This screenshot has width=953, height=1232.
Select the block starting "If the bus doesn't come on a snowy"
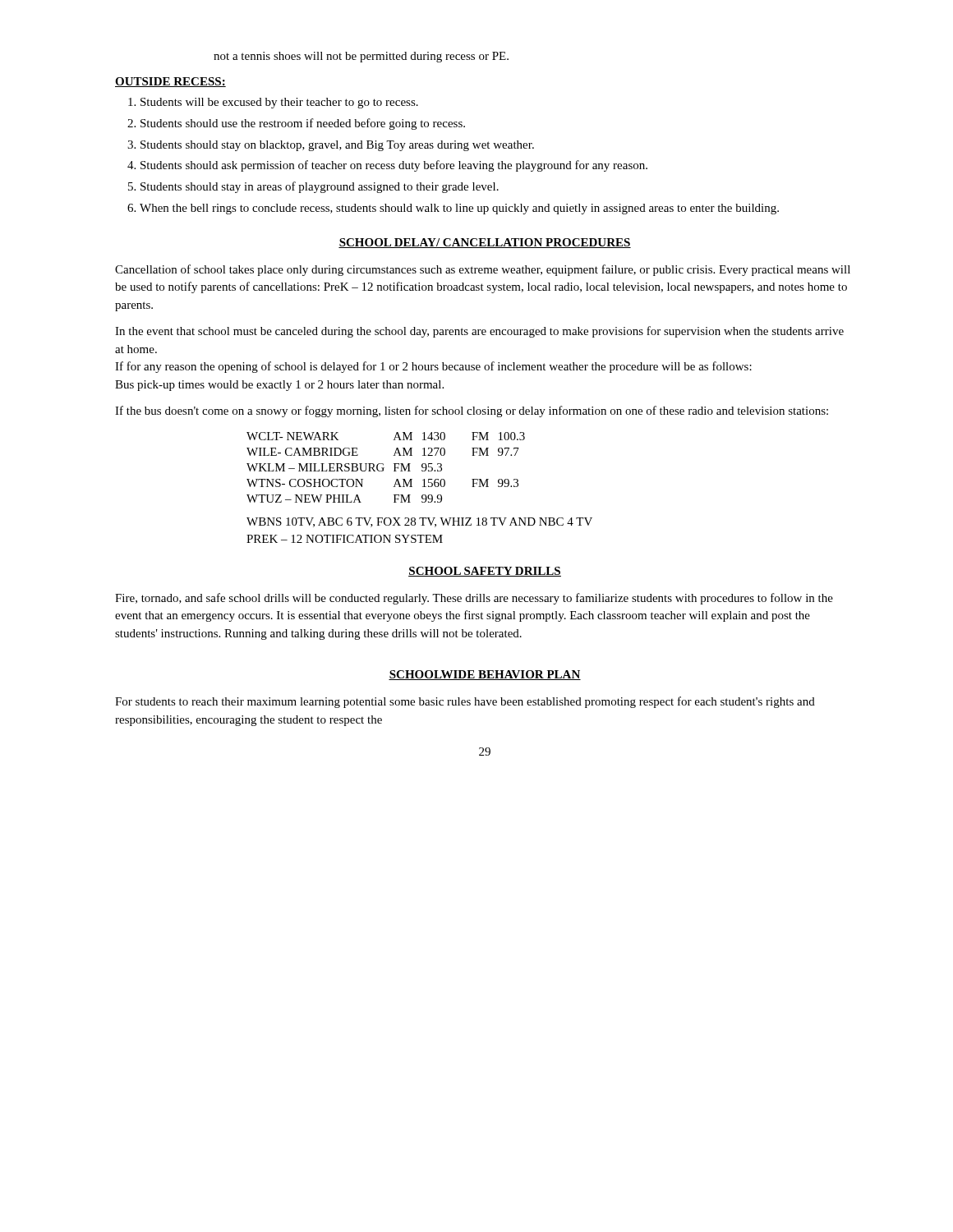click(x=485, y=411)
